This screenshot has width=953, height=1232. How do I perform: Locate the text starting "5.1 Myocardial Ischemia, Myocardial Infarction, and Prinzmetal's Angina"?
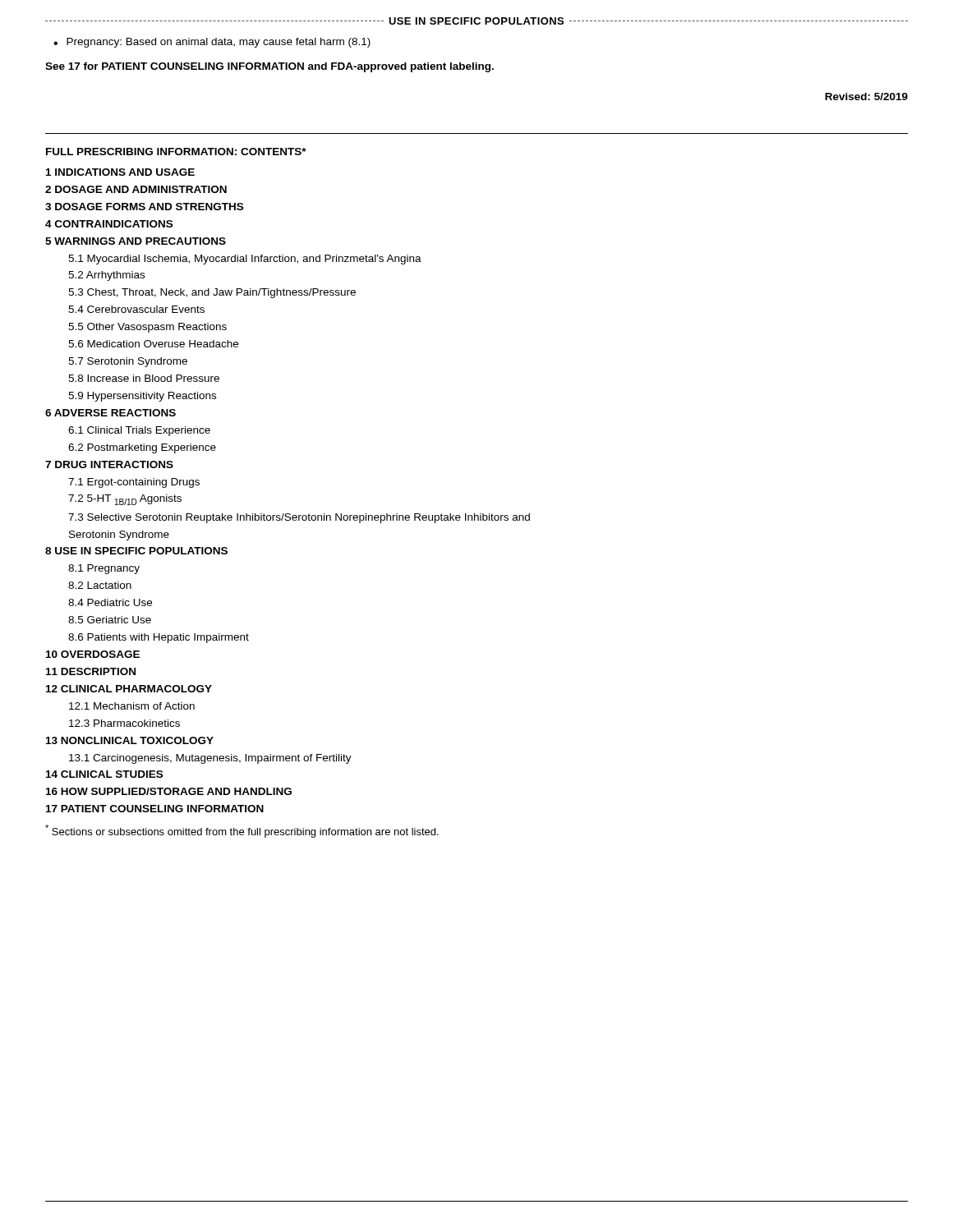coord(245,258)
